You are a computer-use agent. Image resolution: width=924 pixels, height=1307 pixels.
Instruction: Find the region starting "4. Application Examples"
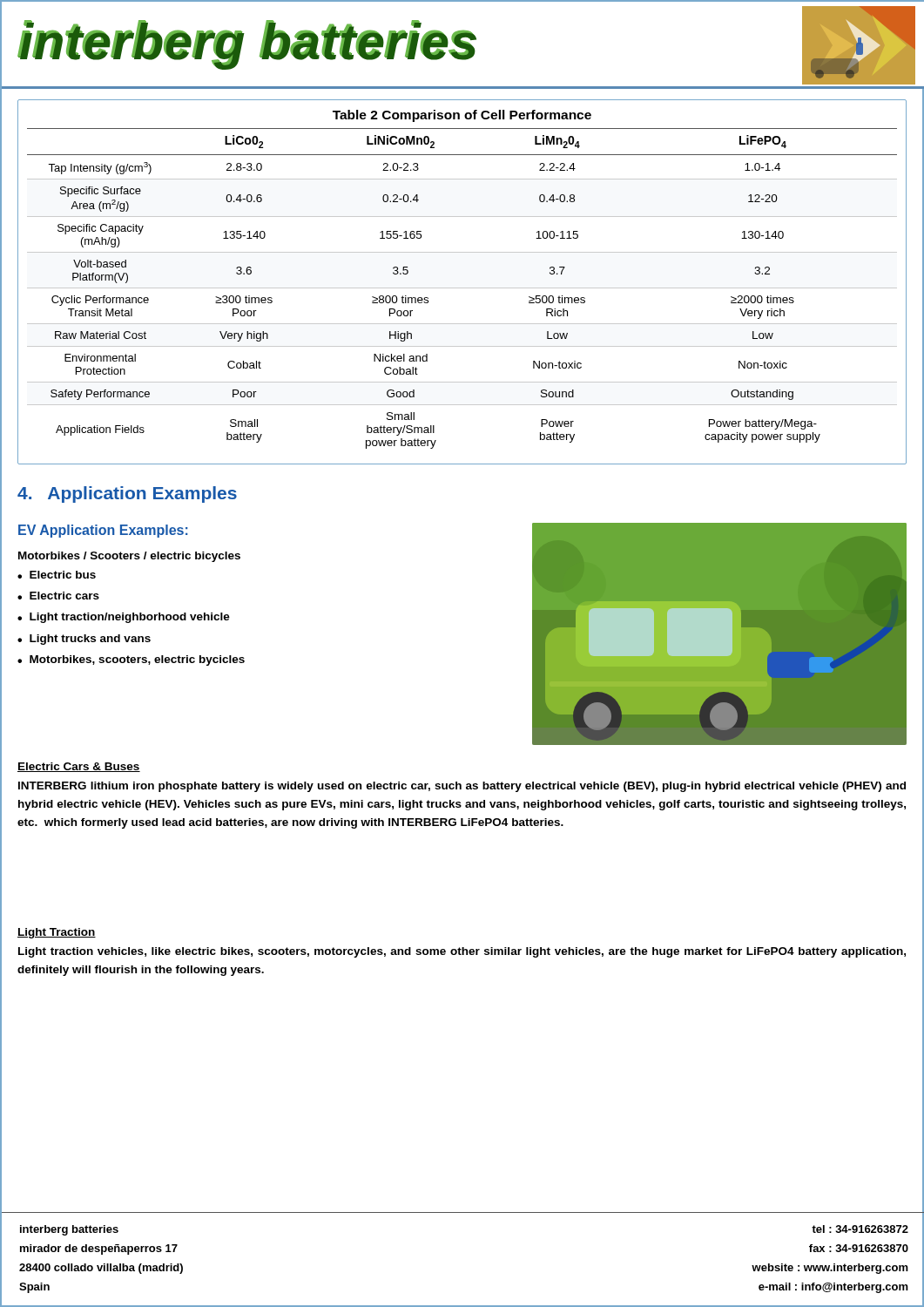point(127,493)
